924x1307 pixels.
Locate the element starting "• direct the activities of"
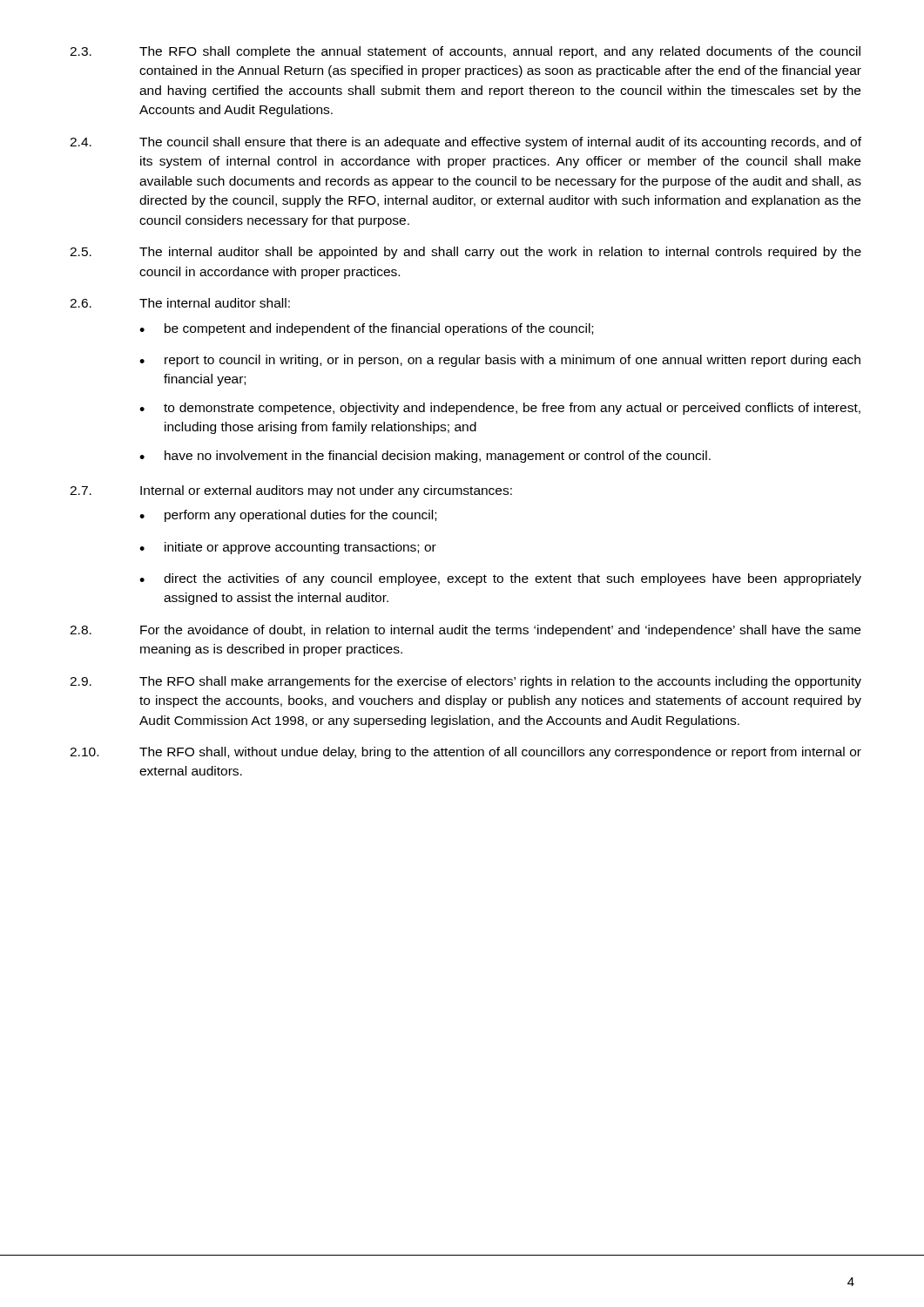coord(500,588)
